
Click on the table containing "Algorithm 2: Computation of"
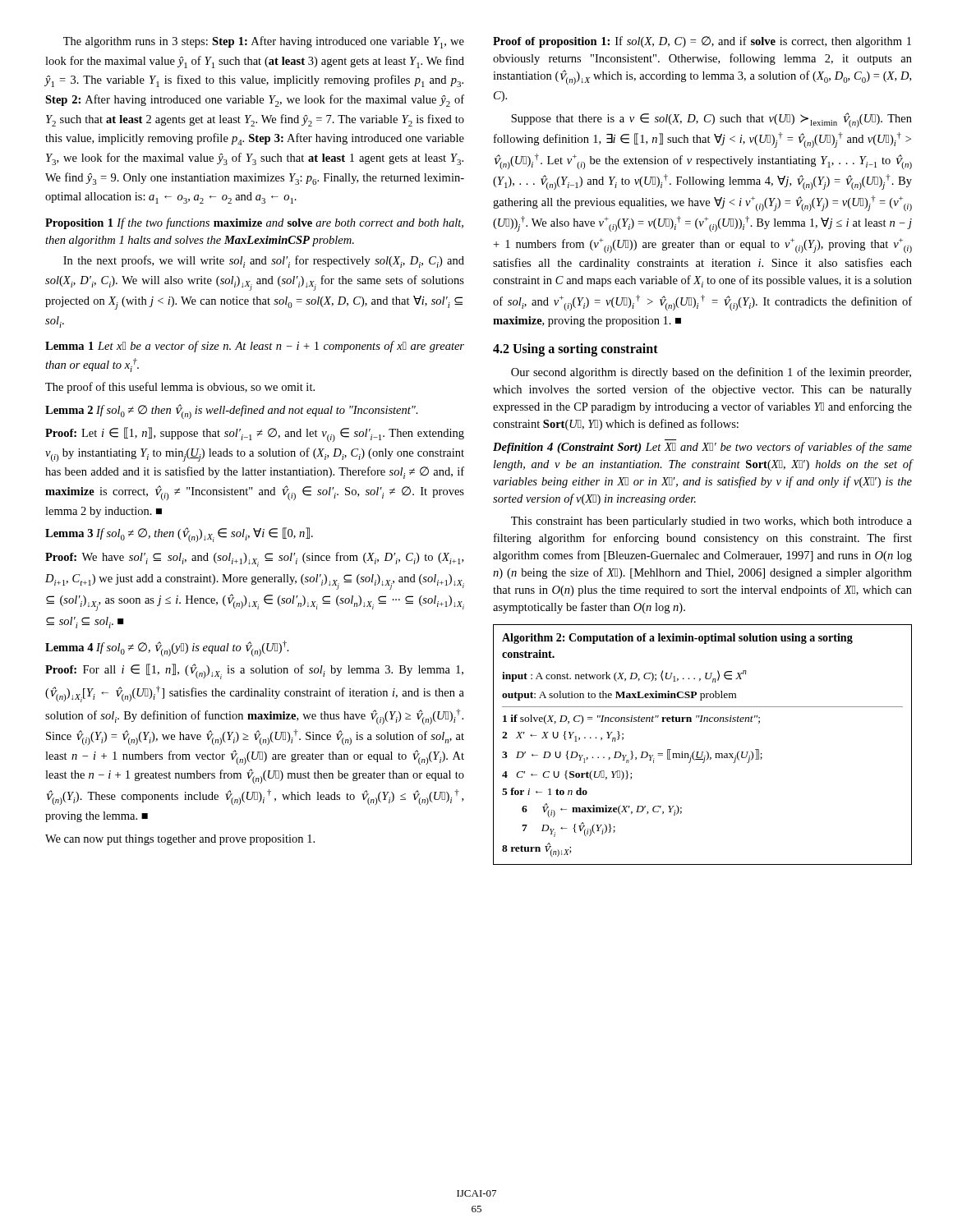(702, 744)
